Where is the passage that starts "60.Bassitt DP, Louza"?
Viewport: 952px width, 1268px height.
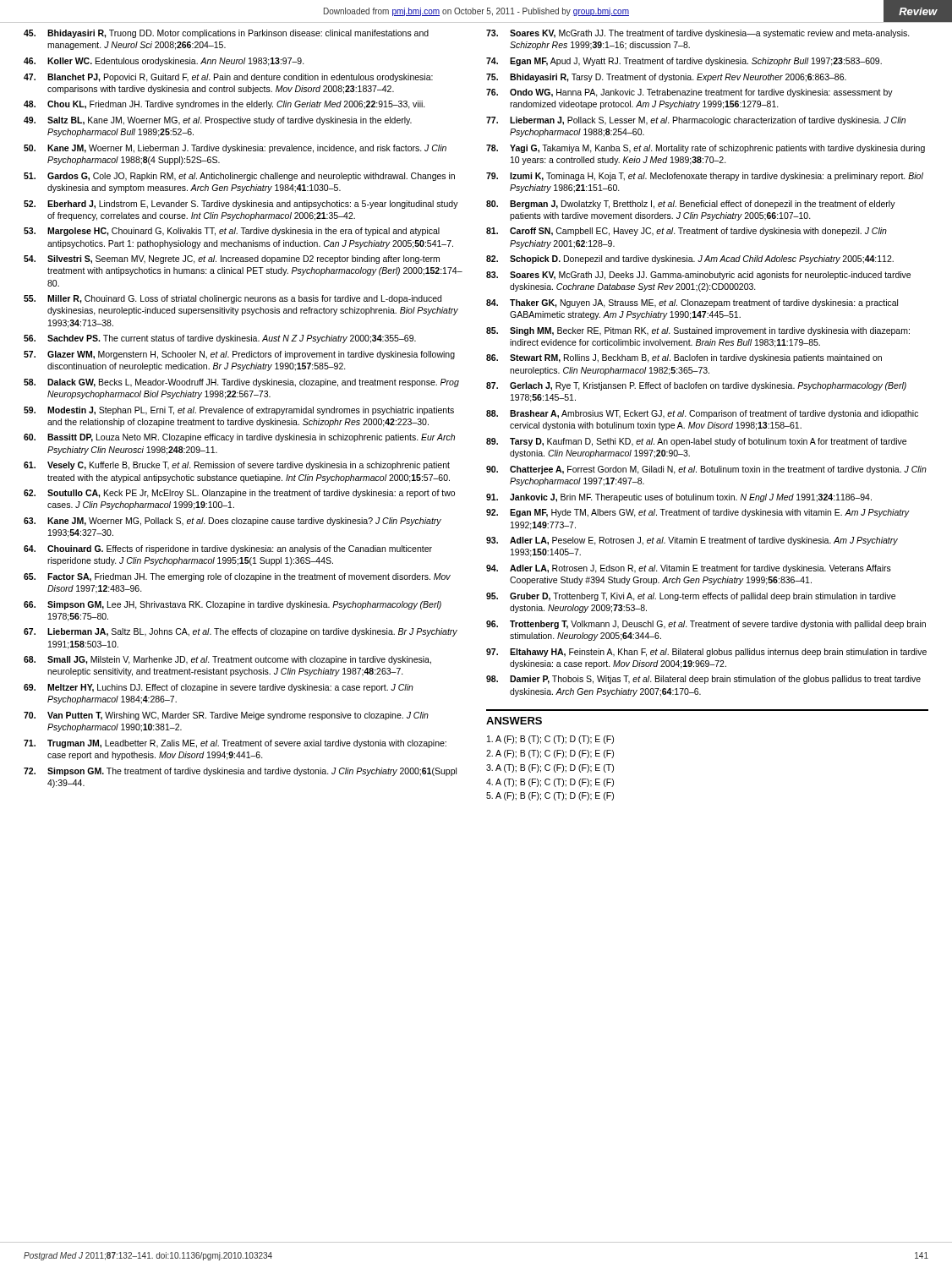[245, 443]
